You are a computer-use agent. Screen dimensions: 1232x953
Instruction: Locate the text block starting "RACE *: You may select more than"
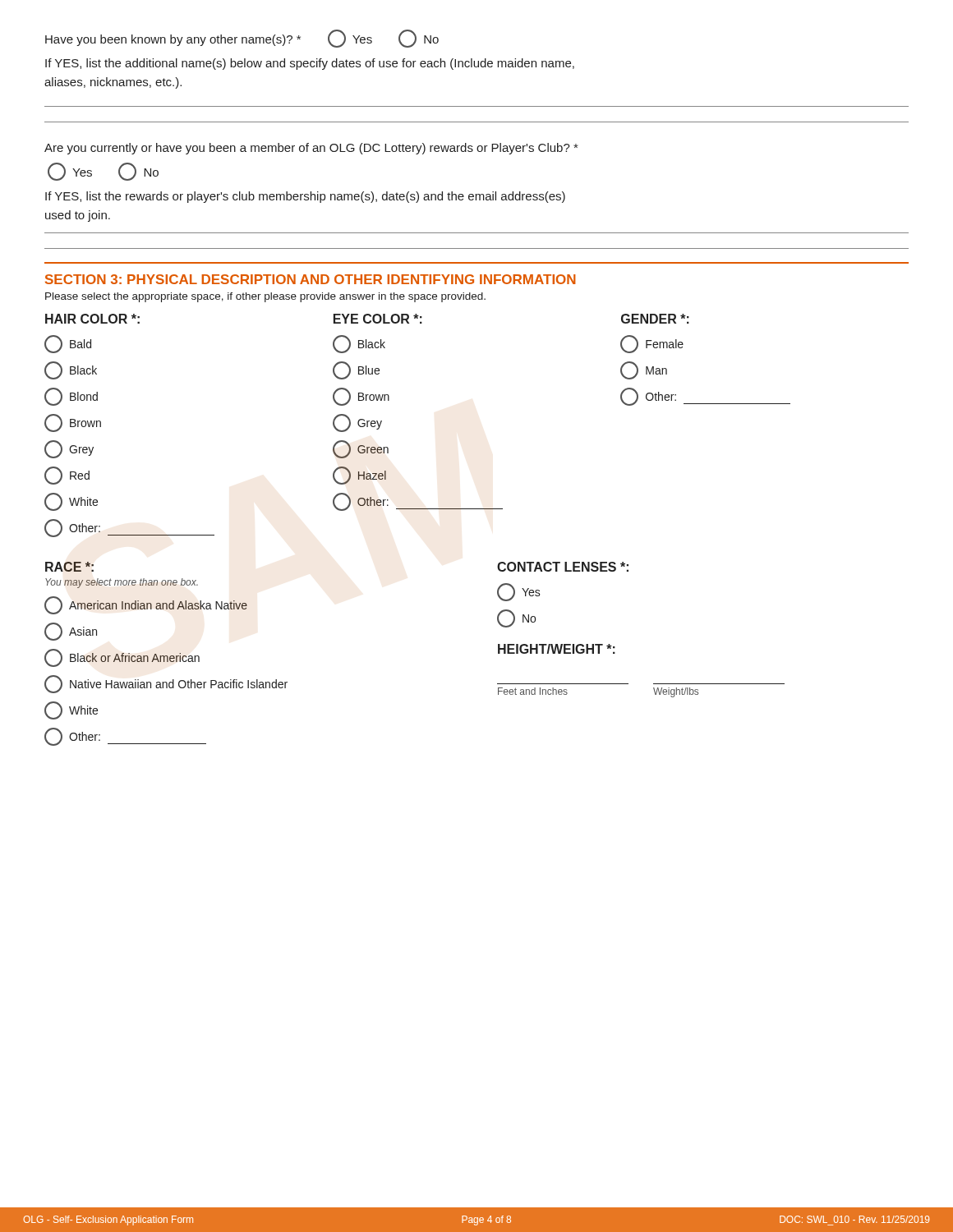69,567
